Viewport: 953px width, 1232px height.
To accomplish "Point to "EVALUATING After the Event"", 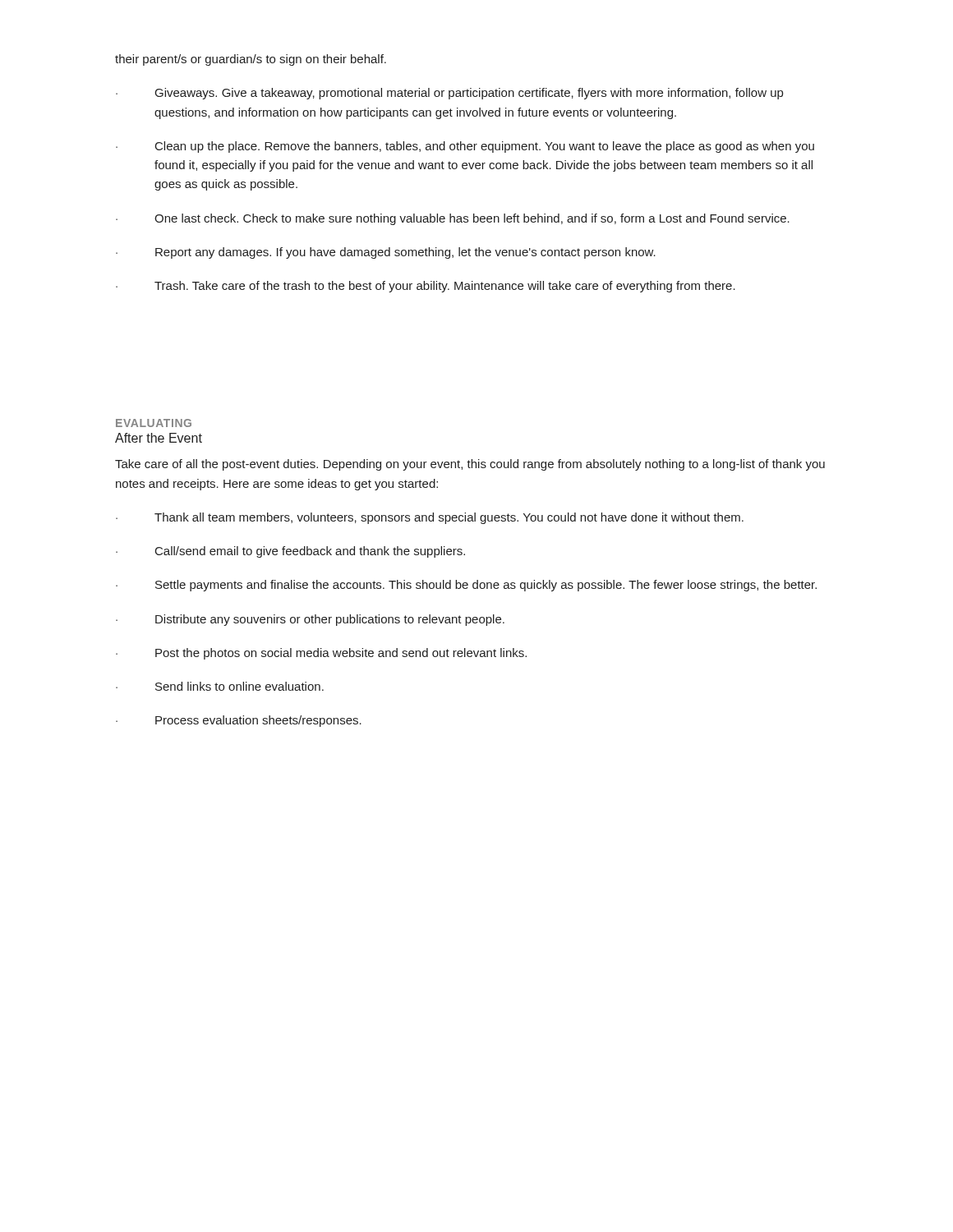I will (154, 423).
